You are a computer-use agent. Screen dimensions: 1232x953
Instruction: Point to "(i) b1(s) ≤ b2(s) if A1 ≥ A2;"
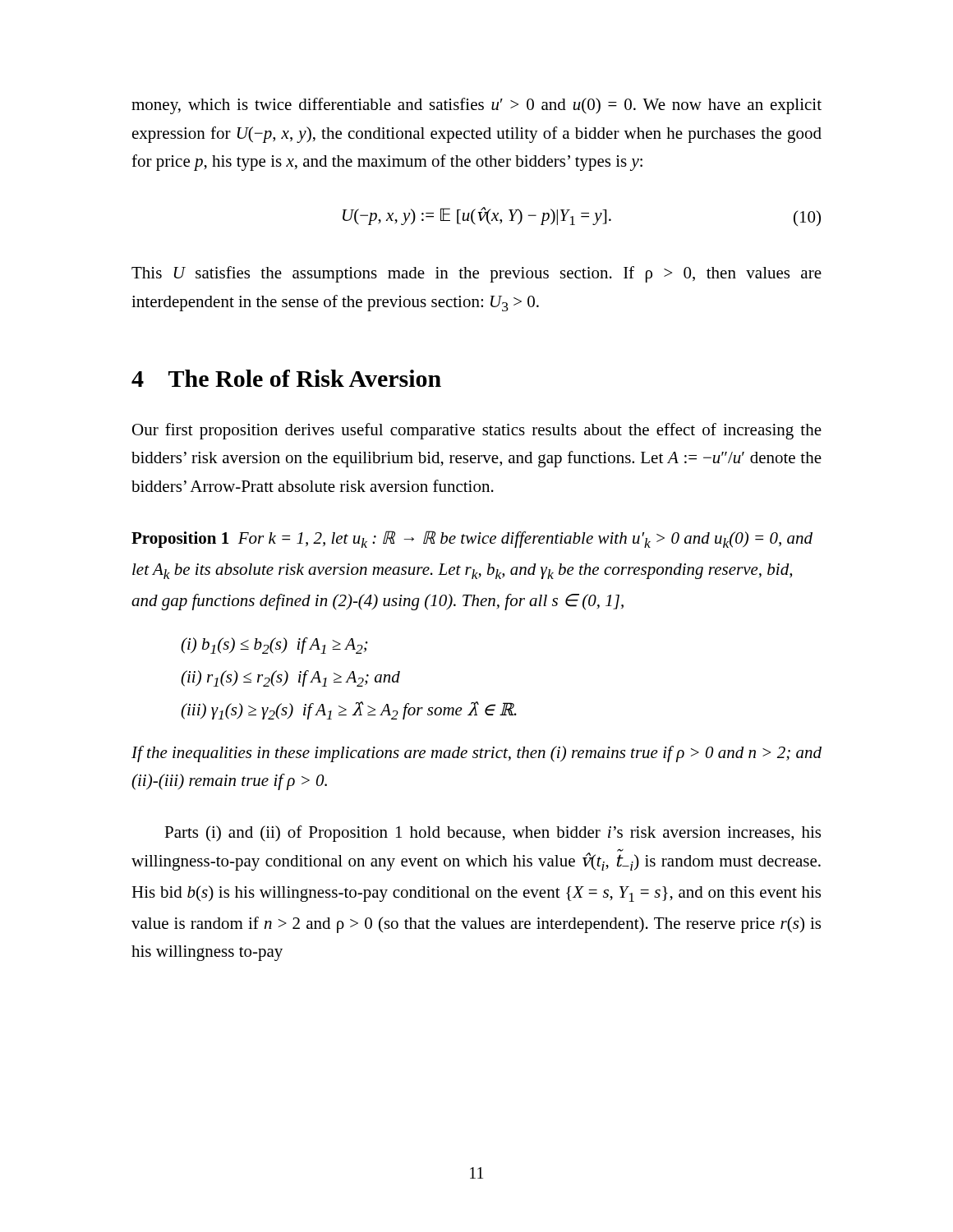click(x=274, y=646)
